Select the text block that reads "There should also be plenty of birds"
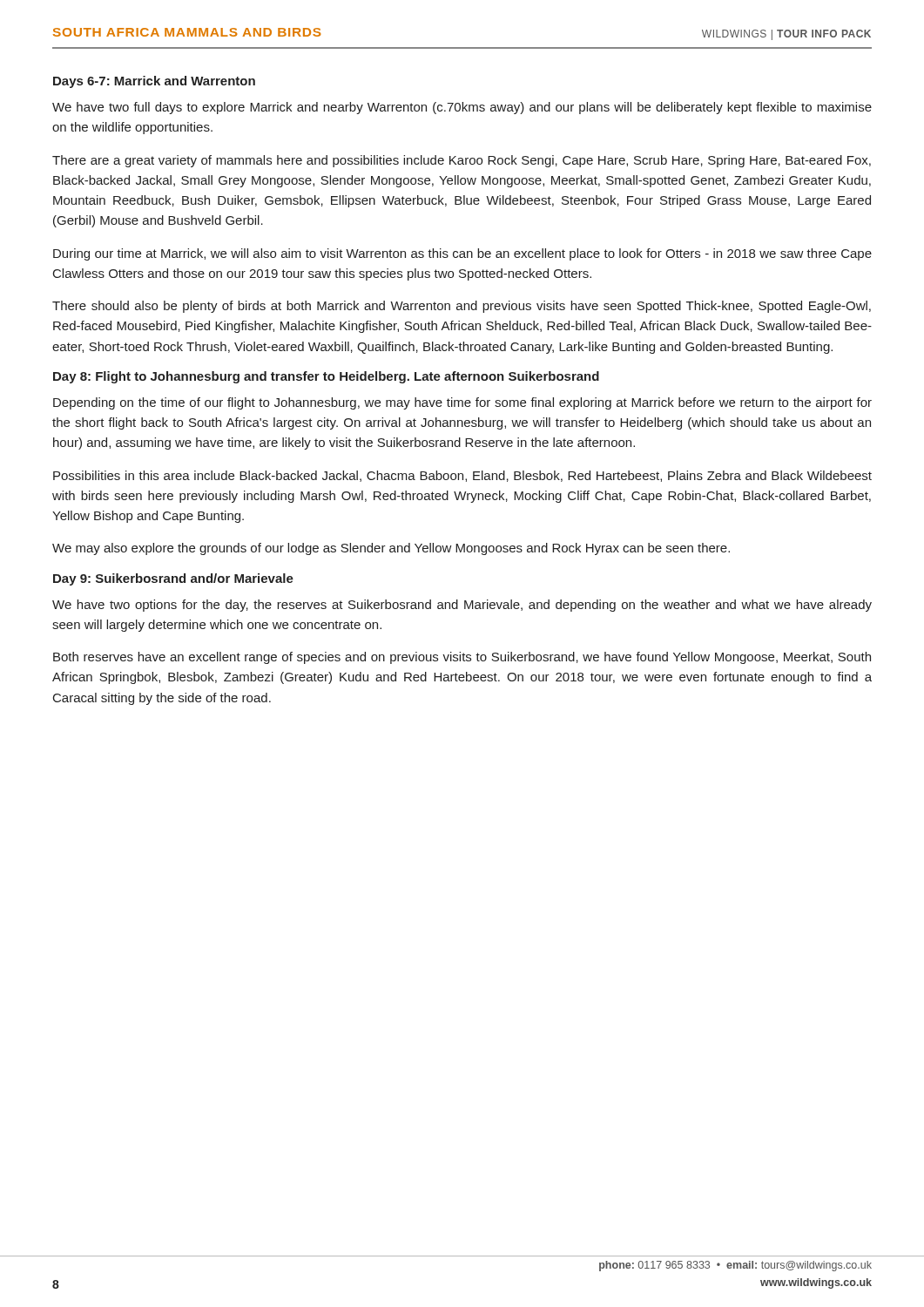The image size is (924, 1307). pyautogui.click(x=462, y=326)
